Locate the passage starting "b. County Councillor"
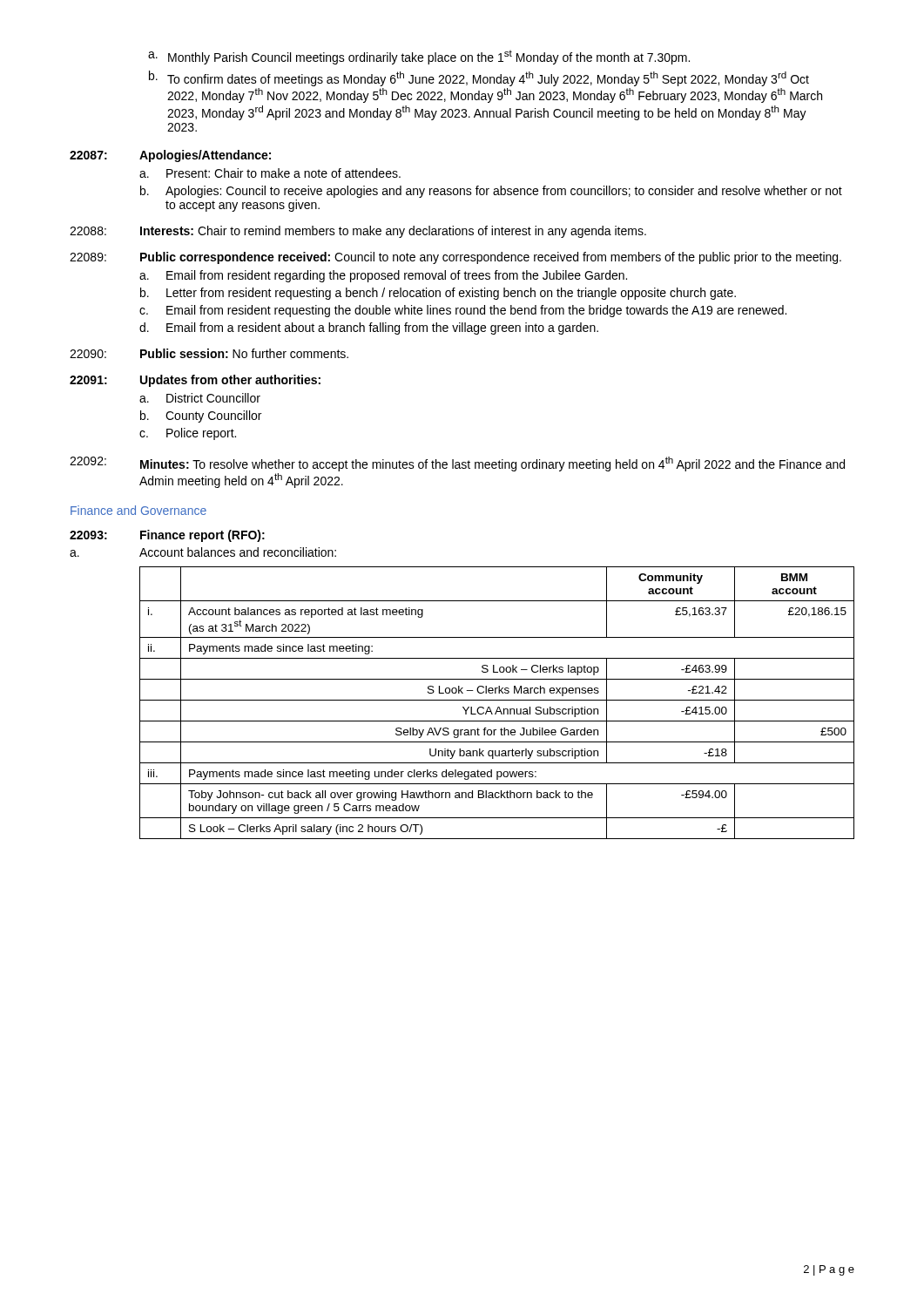The width and height of the screenshot is (924, 1307). (x=201, y=415)
